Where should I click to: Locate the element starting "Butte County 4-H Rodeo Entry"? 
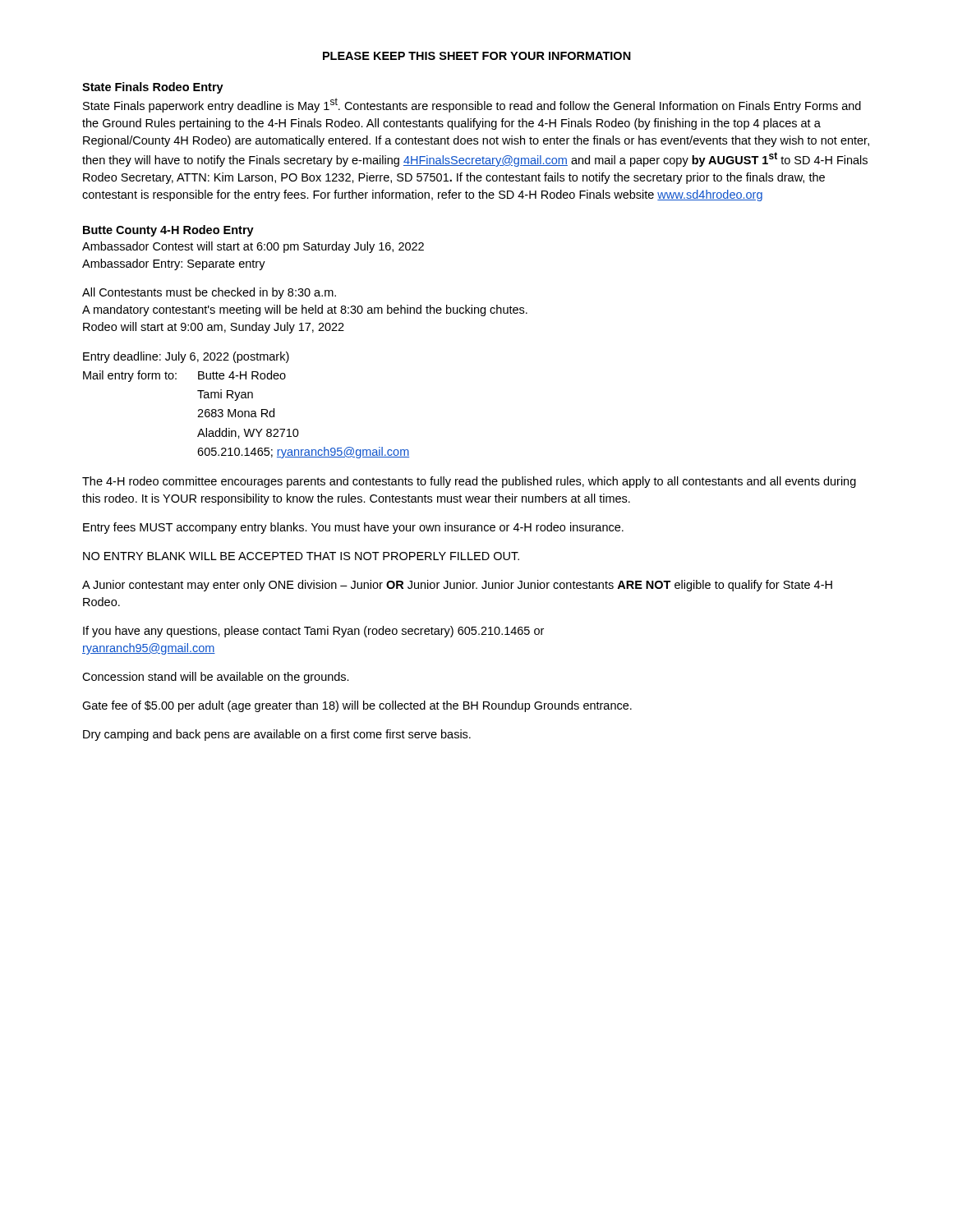tap(168, 230)
